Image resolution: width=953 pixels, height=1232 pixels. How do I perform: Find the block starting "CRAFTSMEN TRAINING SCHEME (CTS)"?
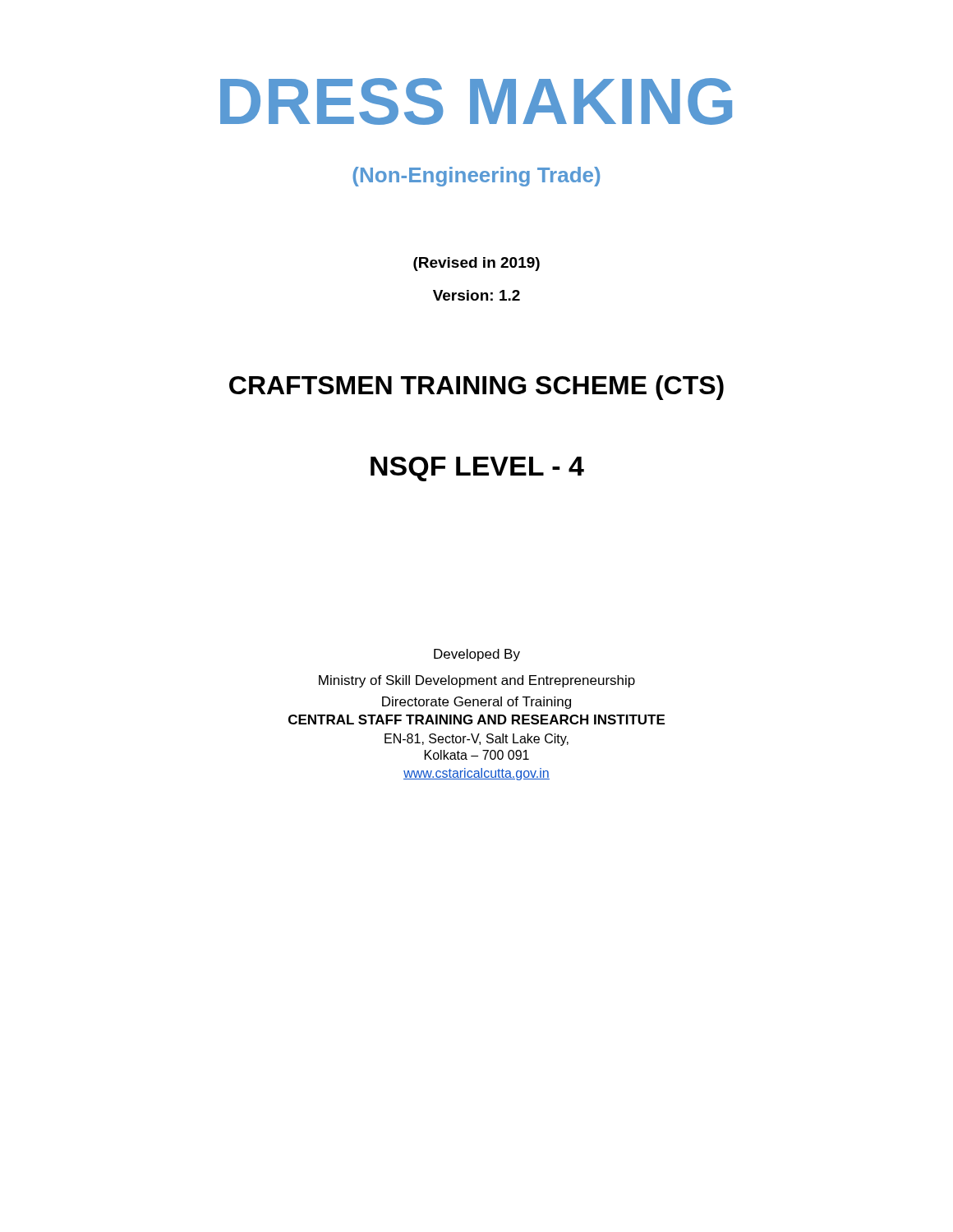pyautogui.click(x=476, y=386)
